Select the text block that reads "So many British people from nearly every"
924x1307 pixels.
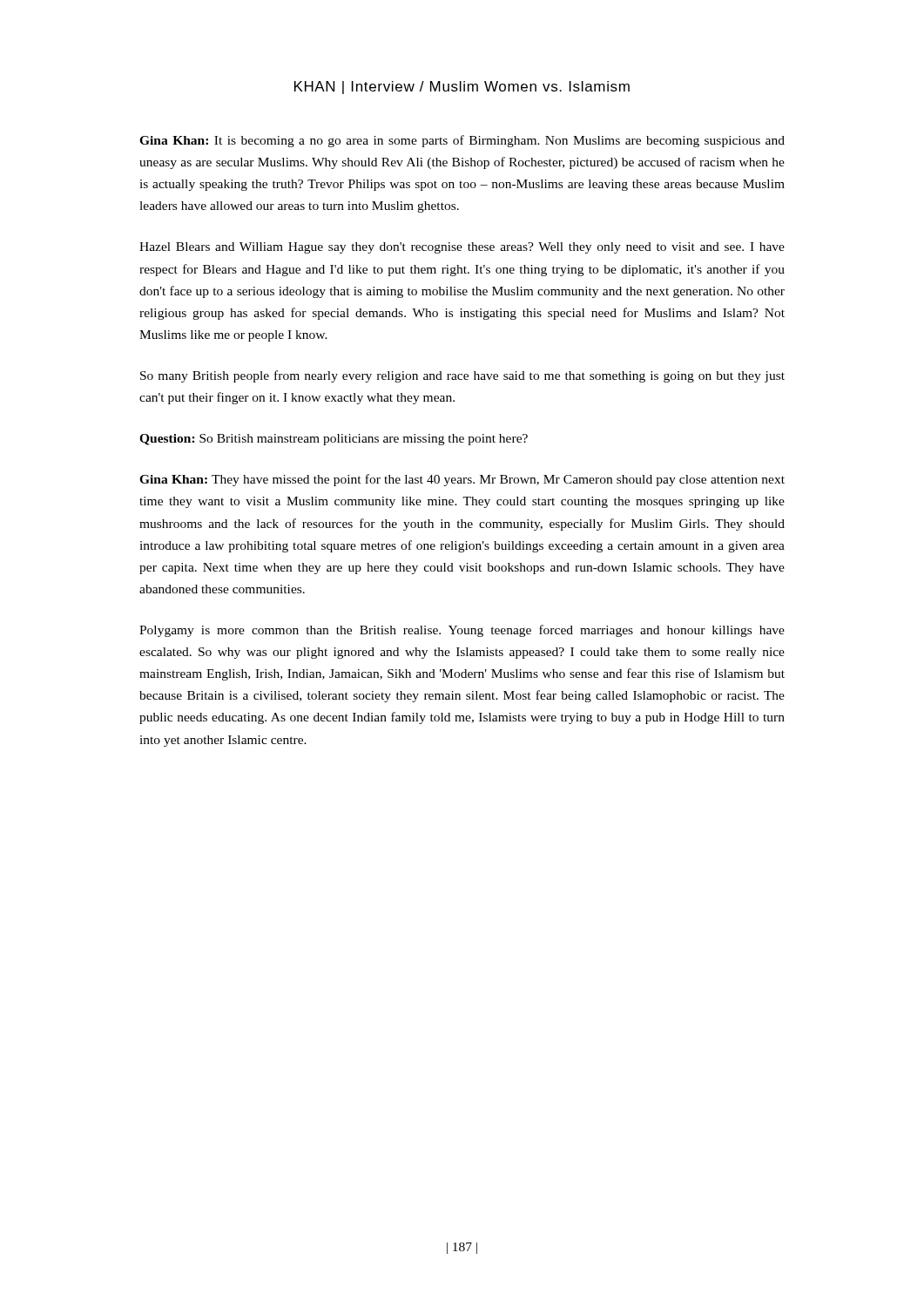462,386
